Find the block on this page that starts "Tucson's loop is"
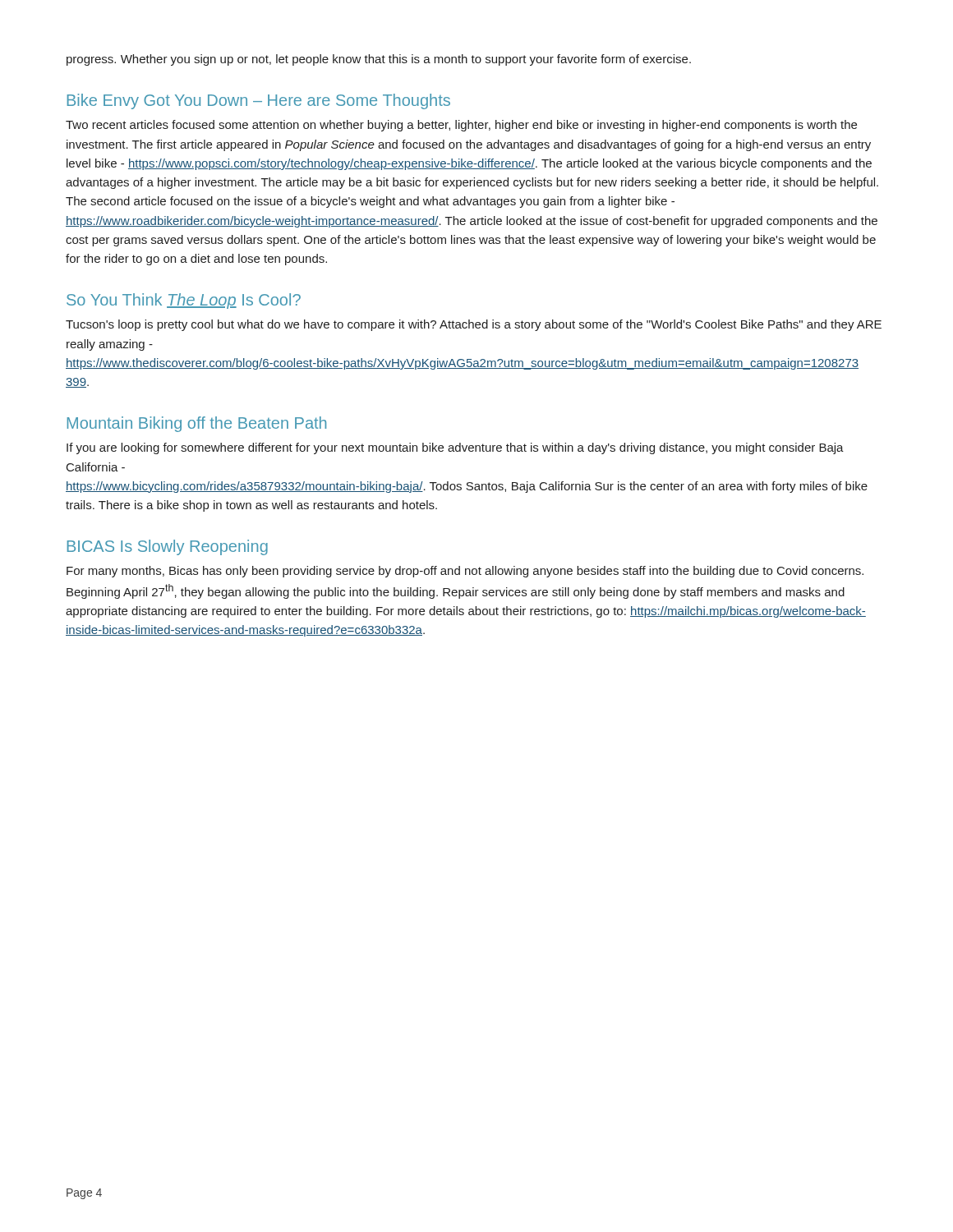The width and height of the screenshot is (953, 1232). [474, 353]
